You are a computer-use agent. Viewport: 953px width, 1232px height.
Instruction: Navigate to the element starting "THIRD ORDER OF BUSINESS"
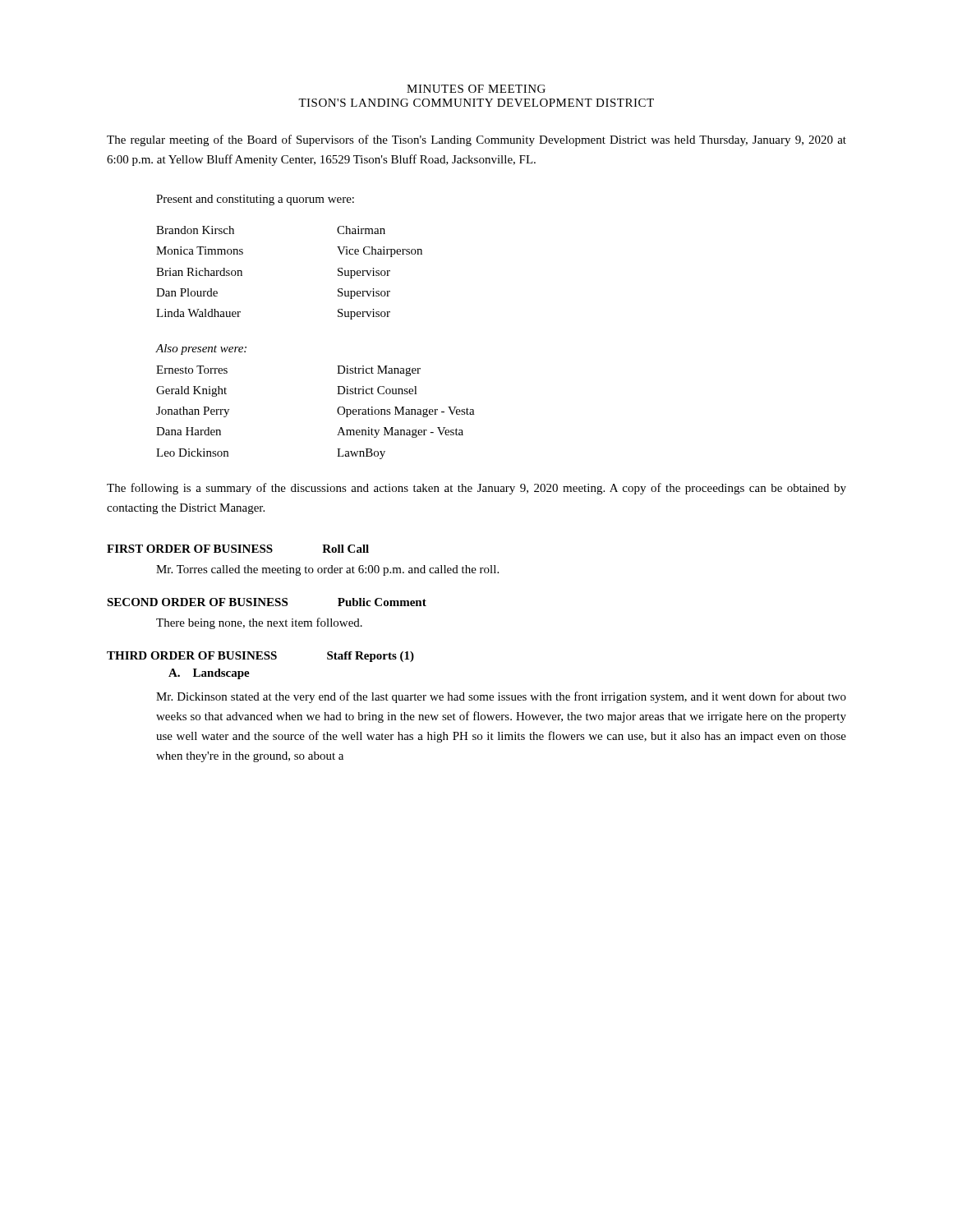pos(476,707)
